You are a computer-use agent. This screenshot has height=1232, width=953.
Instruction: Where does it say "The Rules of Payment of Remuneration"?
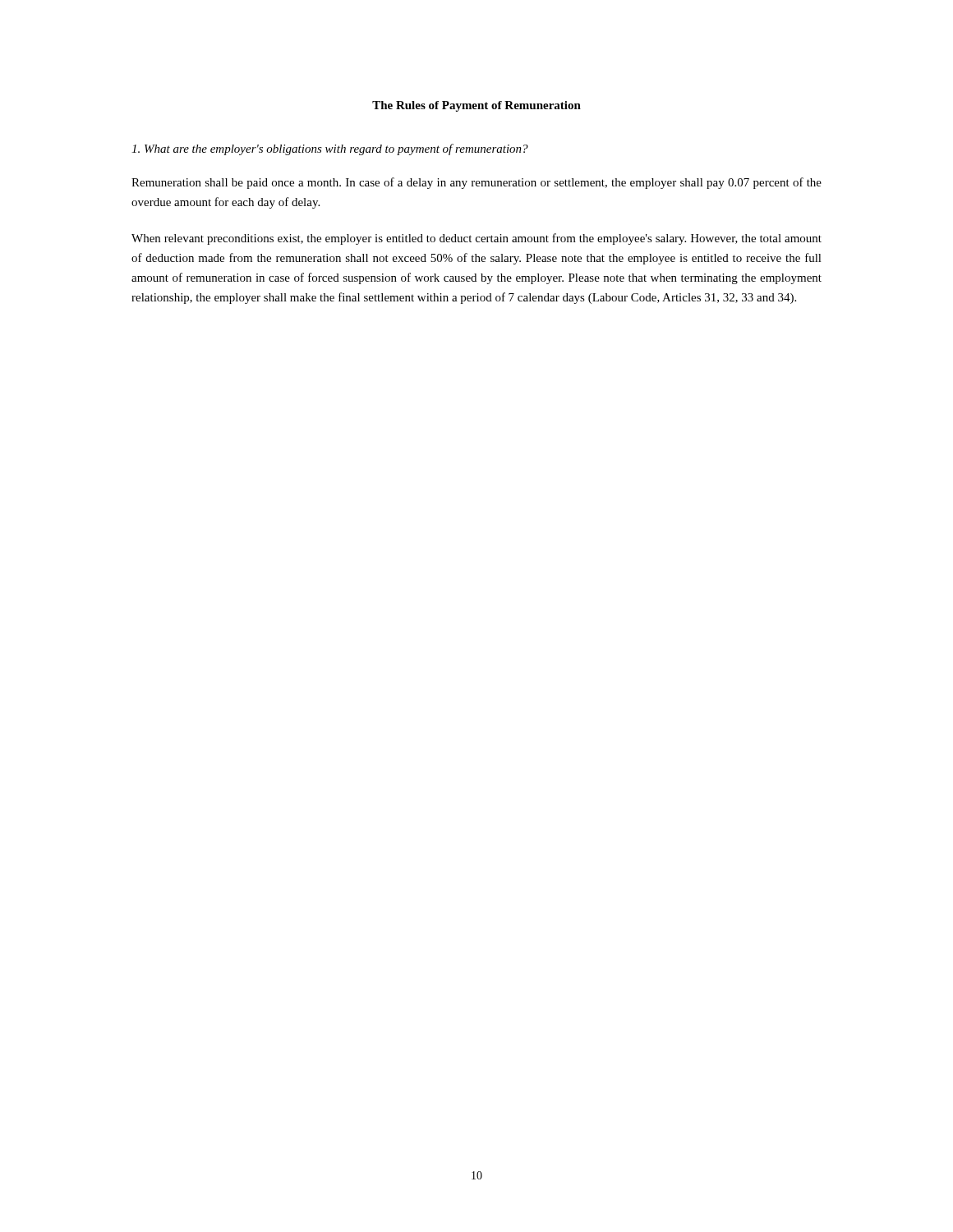point(476,105)
